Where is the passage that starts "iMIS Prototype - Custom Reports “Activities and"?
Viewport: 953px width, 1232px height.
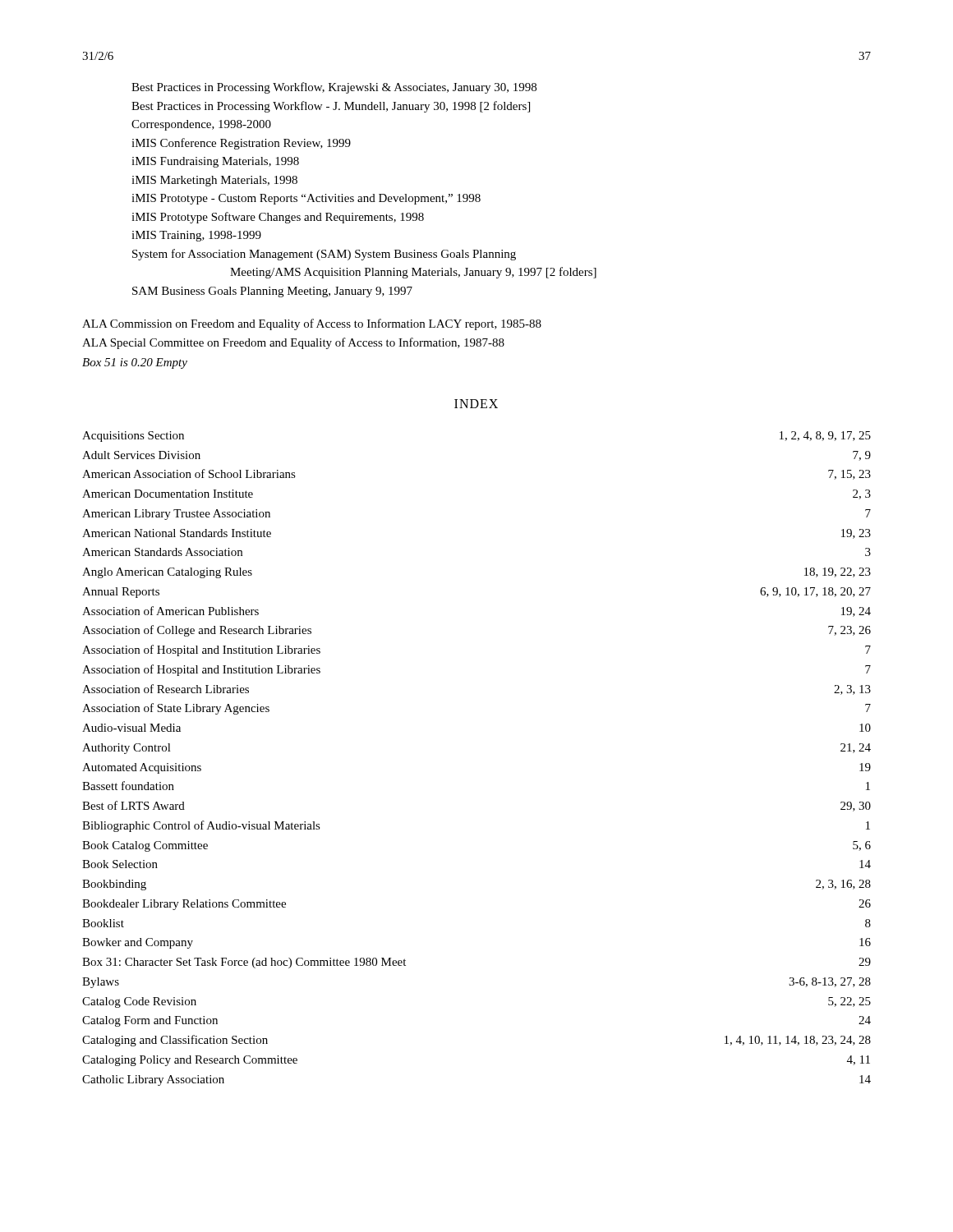(x=306, y=198)
